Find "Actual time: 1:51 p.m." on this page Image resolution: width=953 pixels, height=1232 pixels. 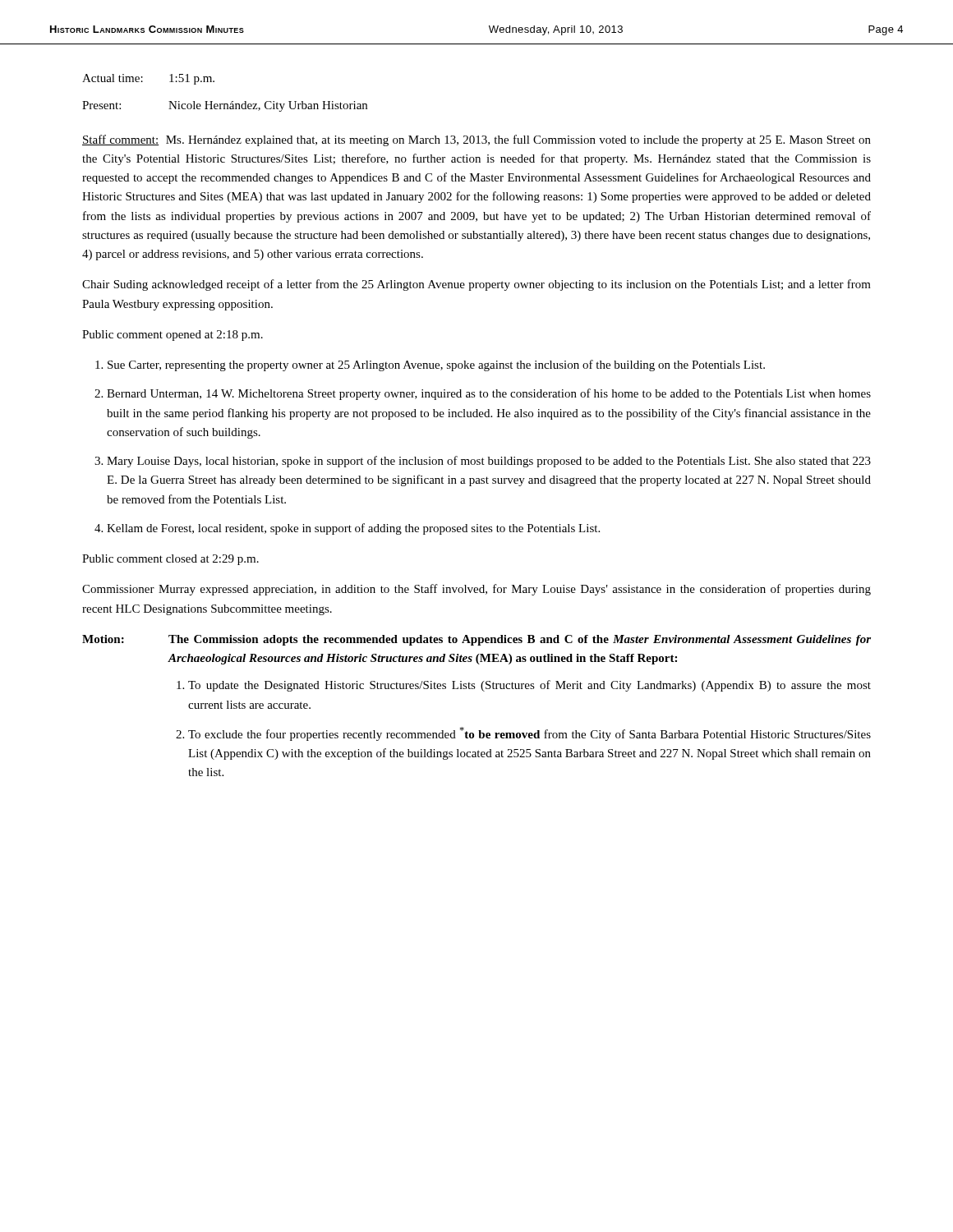pos(105,79)
